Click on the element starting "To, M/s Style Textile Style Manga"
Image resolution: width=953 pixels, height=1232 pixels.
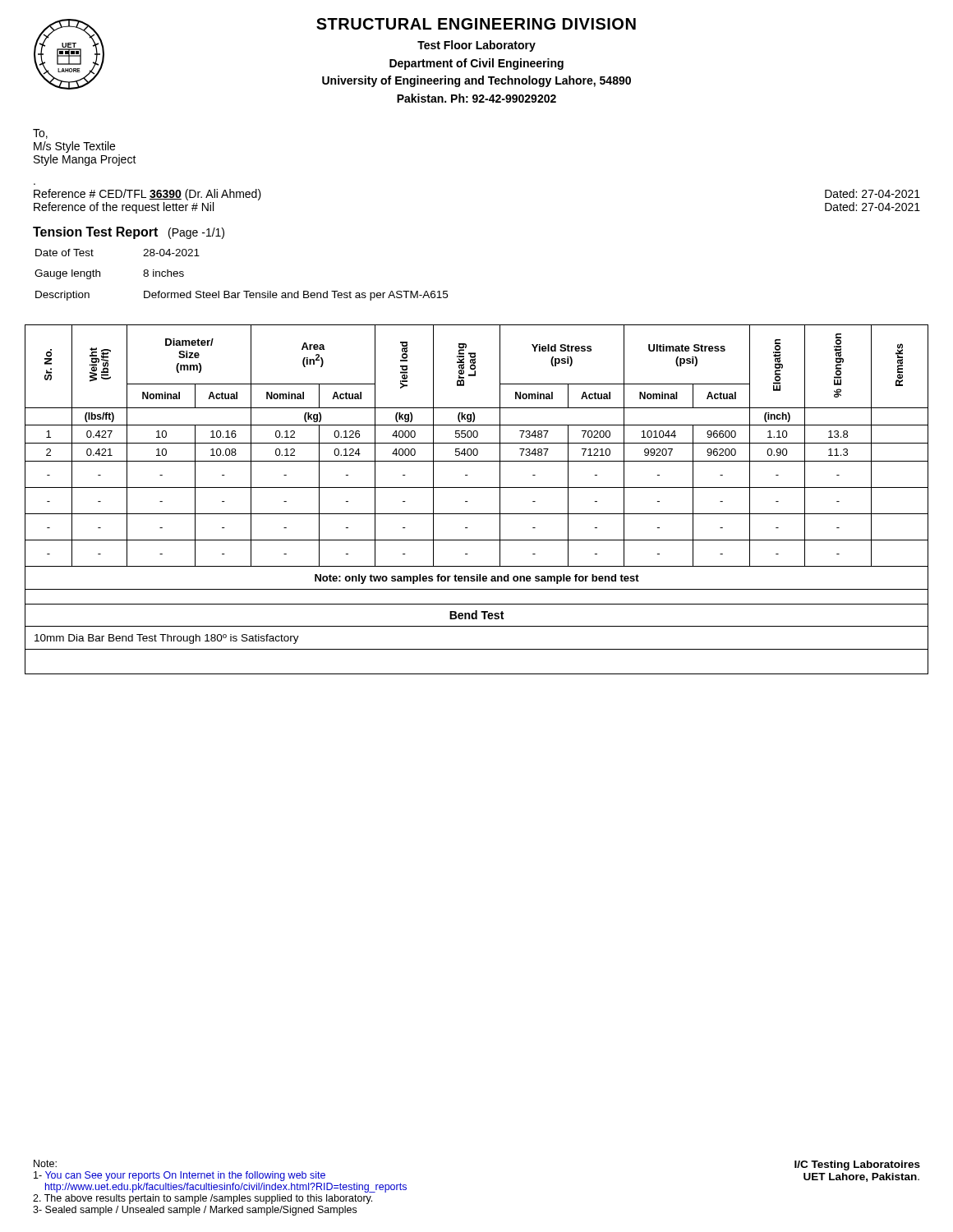click(84, 146)
